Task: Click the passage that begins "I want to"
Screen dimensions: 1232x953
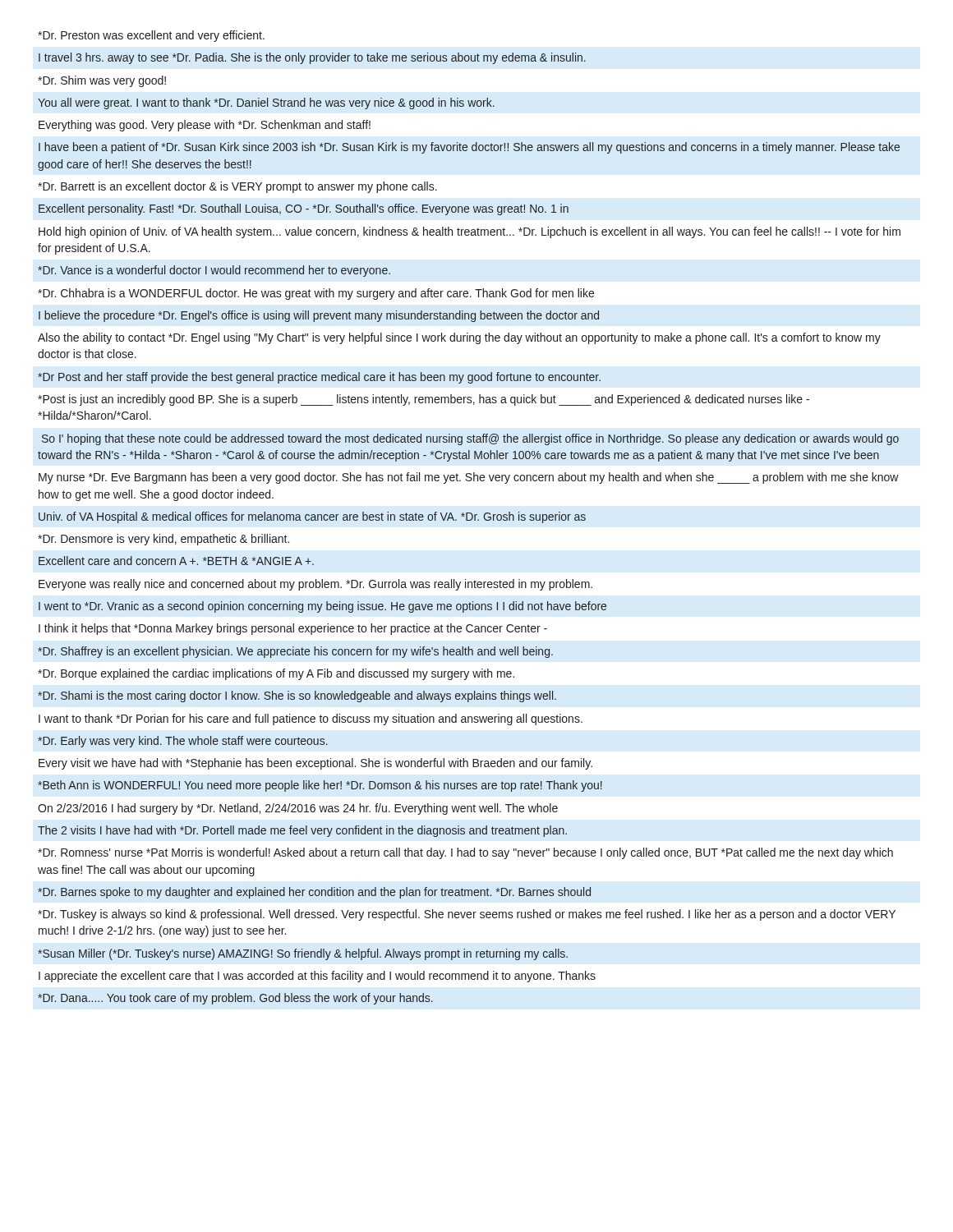Action: [310, 718]
